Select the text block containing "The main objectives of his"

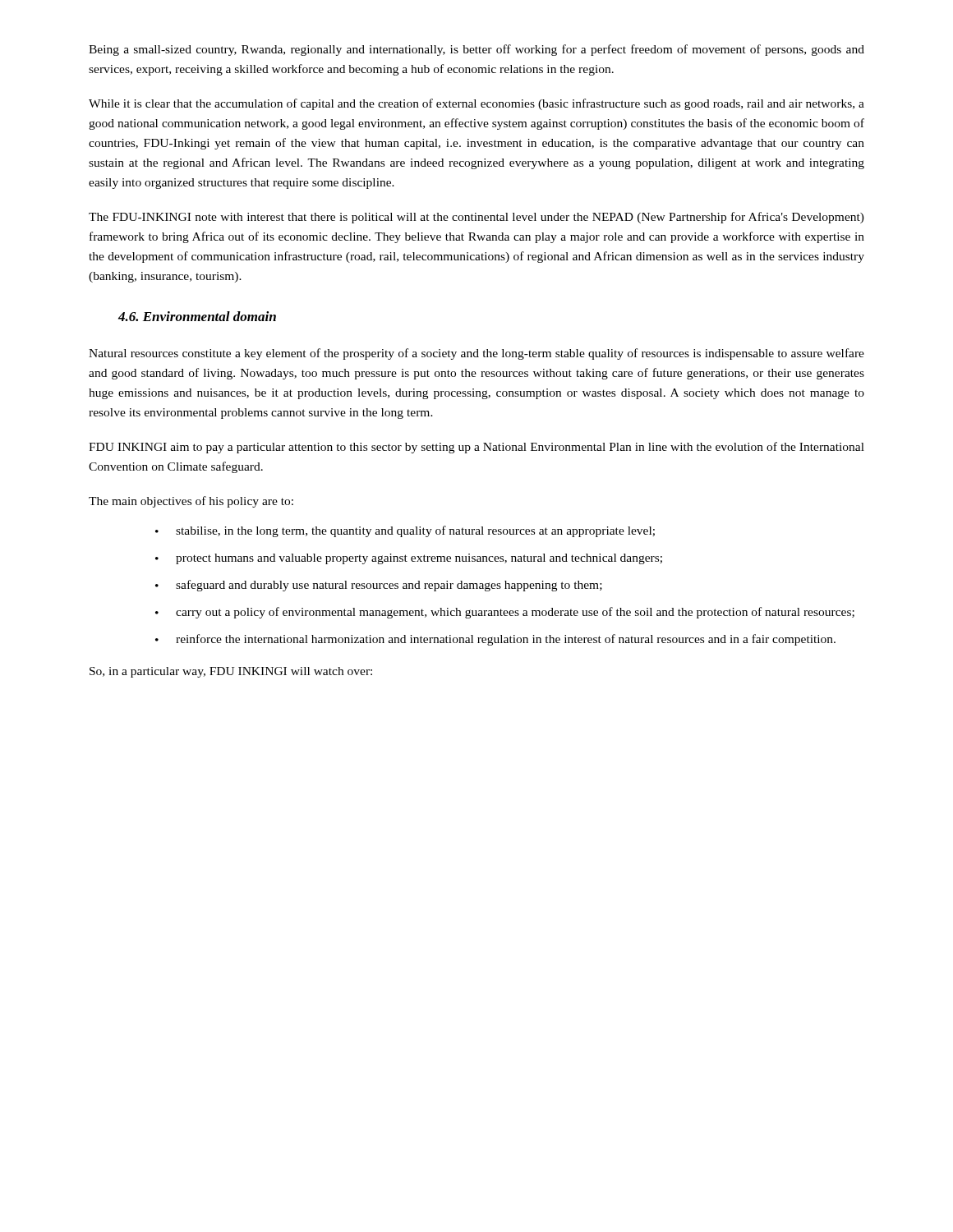[191, 501]
